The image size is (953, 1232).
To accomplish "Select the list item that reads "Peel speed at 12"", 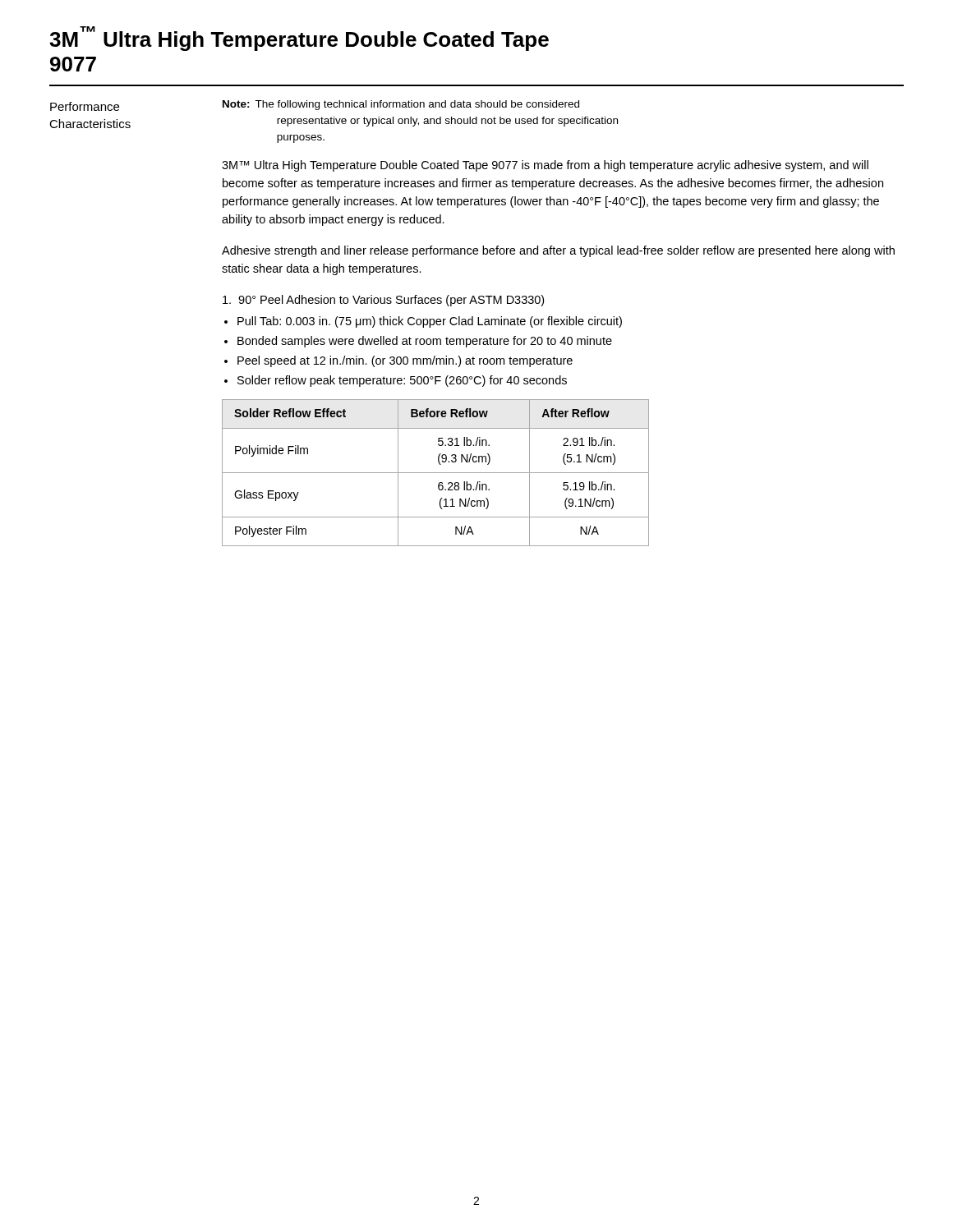I will (x=405, y=361).
